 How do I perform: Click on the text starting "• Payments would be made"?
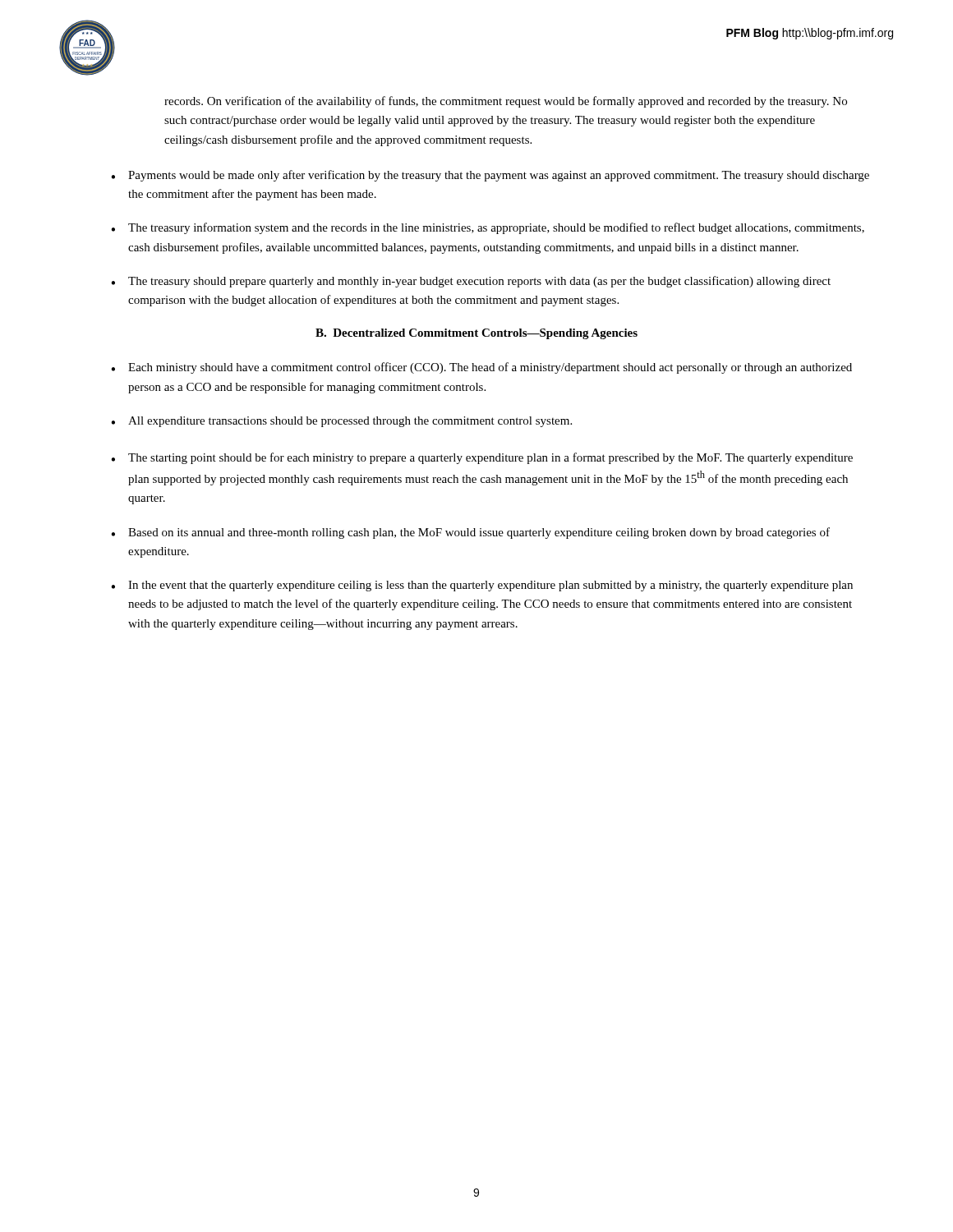(x=485, y=185)
